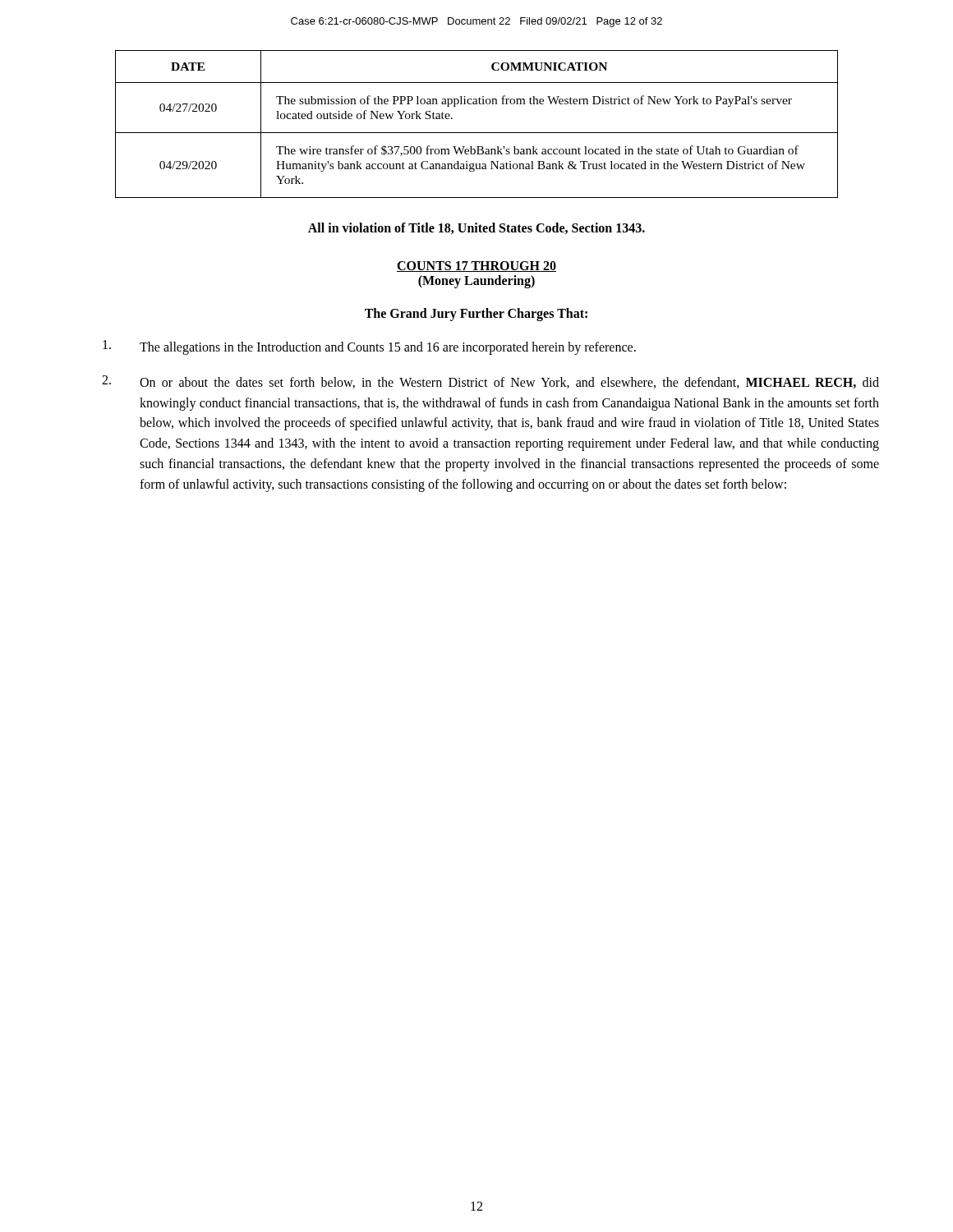Locate the section header that reads "COUNTS 17 THROUGH 20 (Money Laundering)"

[476, 273]
